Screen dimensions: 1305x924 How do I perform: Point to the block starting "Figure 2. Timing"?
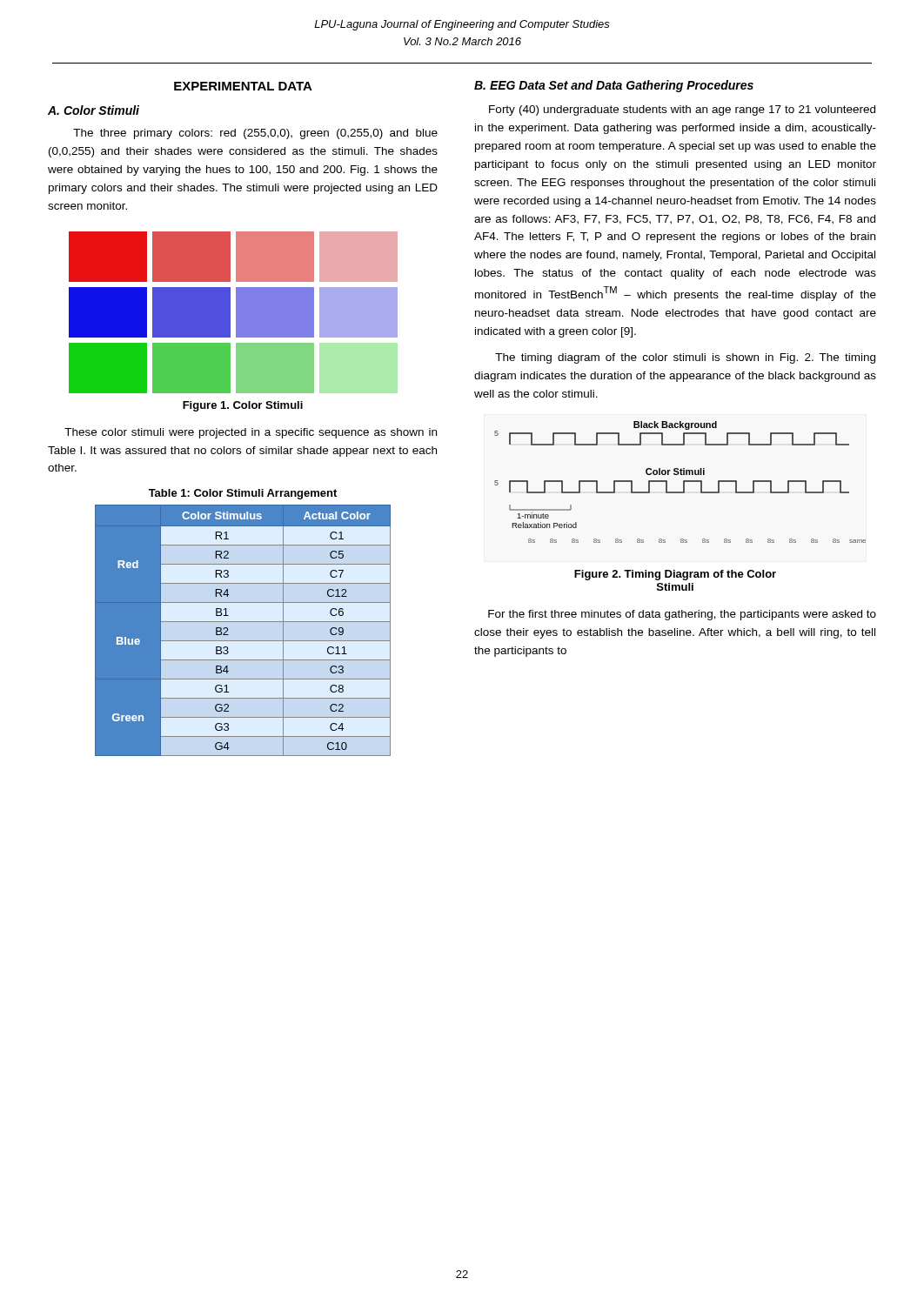click(675, 580)
